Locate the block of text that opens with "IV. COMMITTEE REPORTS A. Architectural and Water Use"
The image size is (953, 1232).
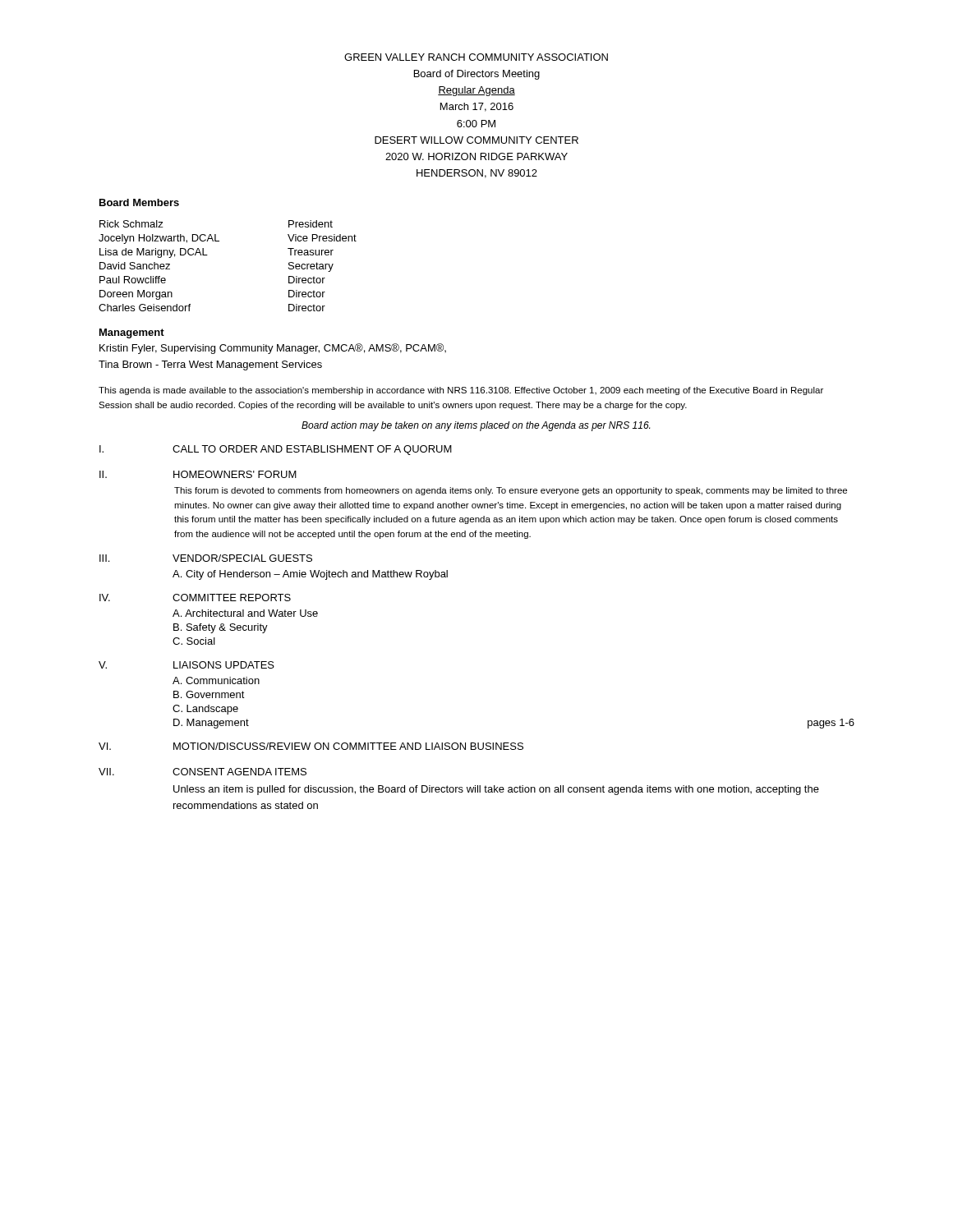point(195,598)
